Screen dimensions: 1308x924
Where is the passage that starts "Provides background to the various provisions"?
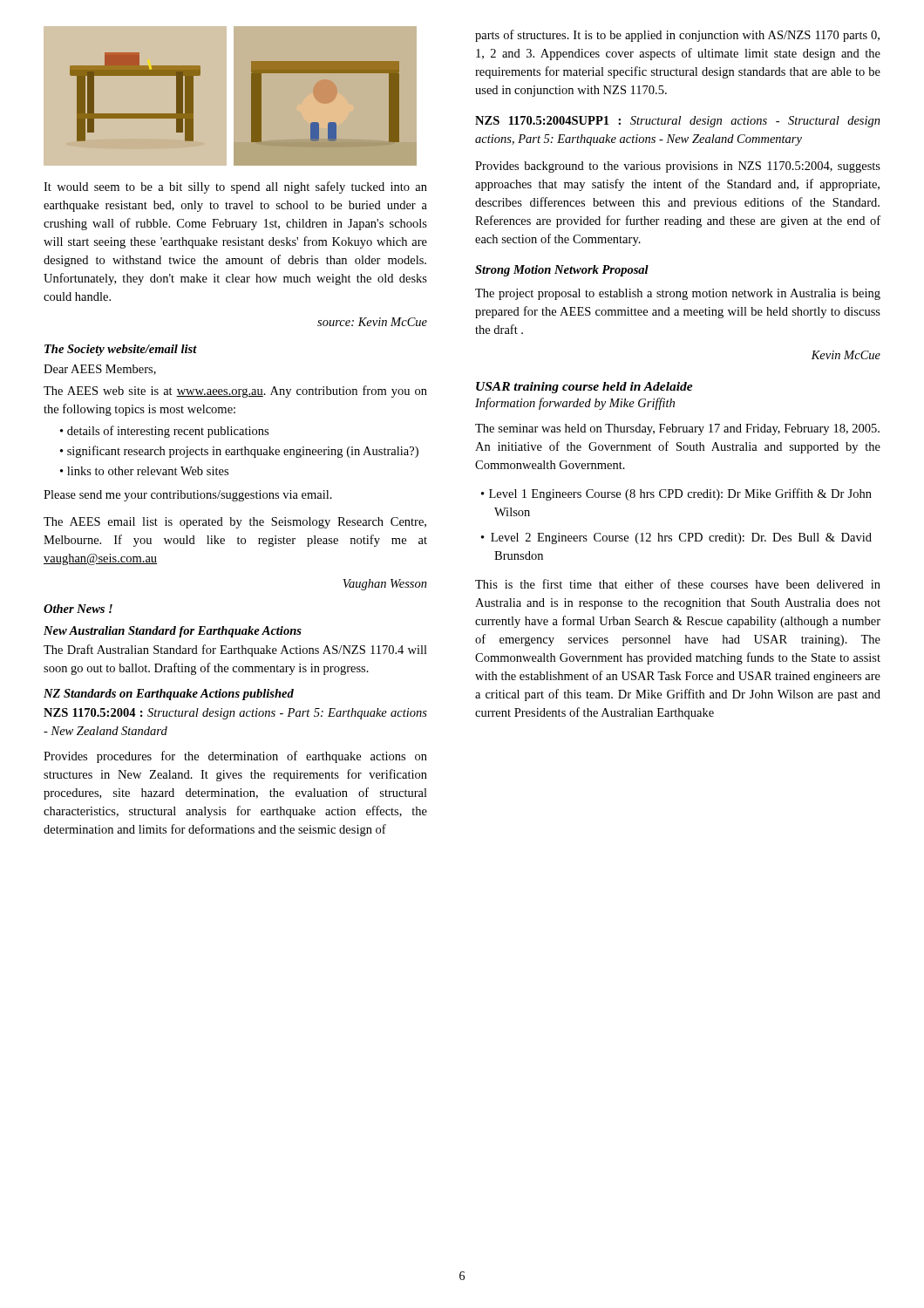[x=678, y=203]
